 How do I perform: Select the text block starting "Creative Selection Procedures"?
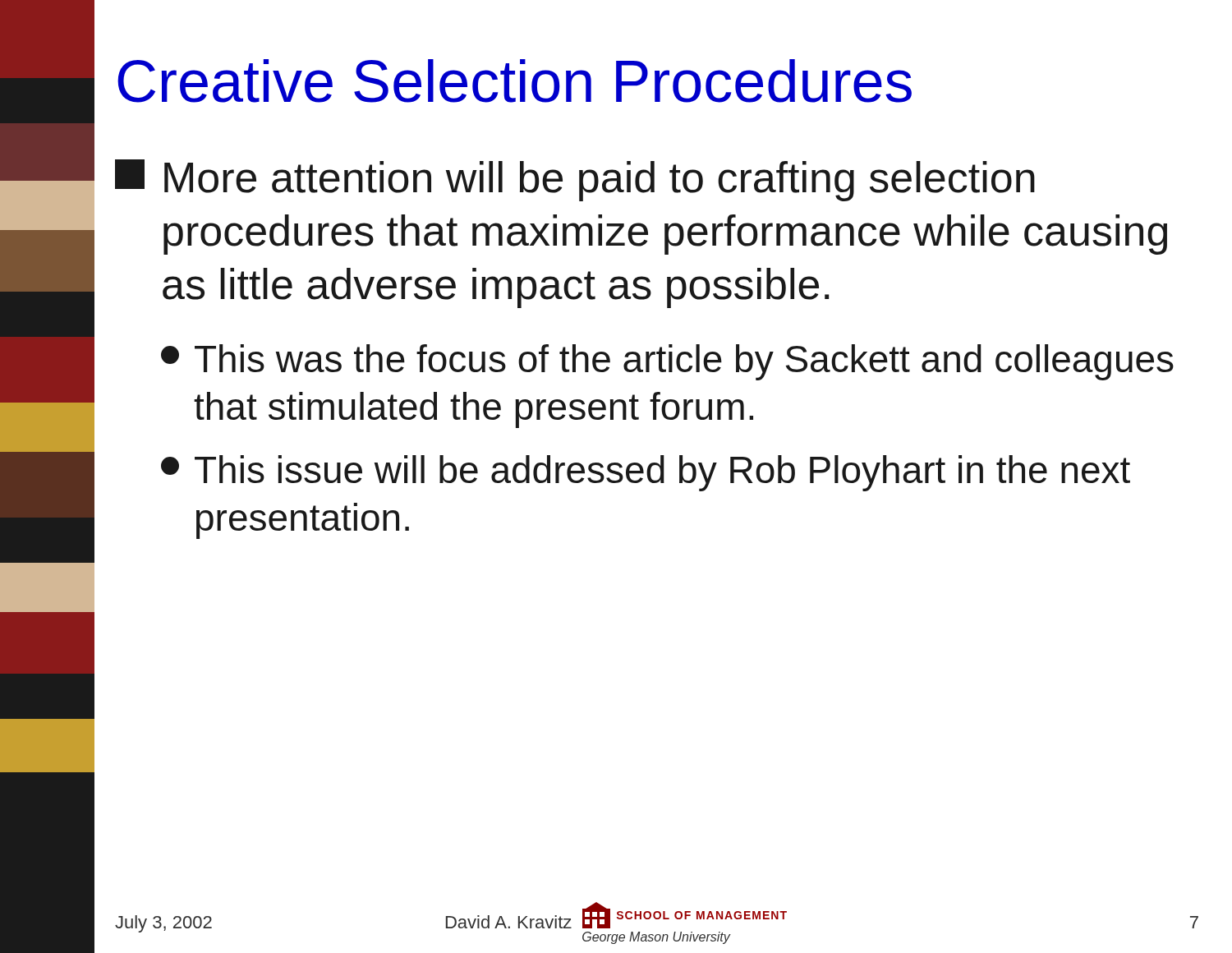514,82
